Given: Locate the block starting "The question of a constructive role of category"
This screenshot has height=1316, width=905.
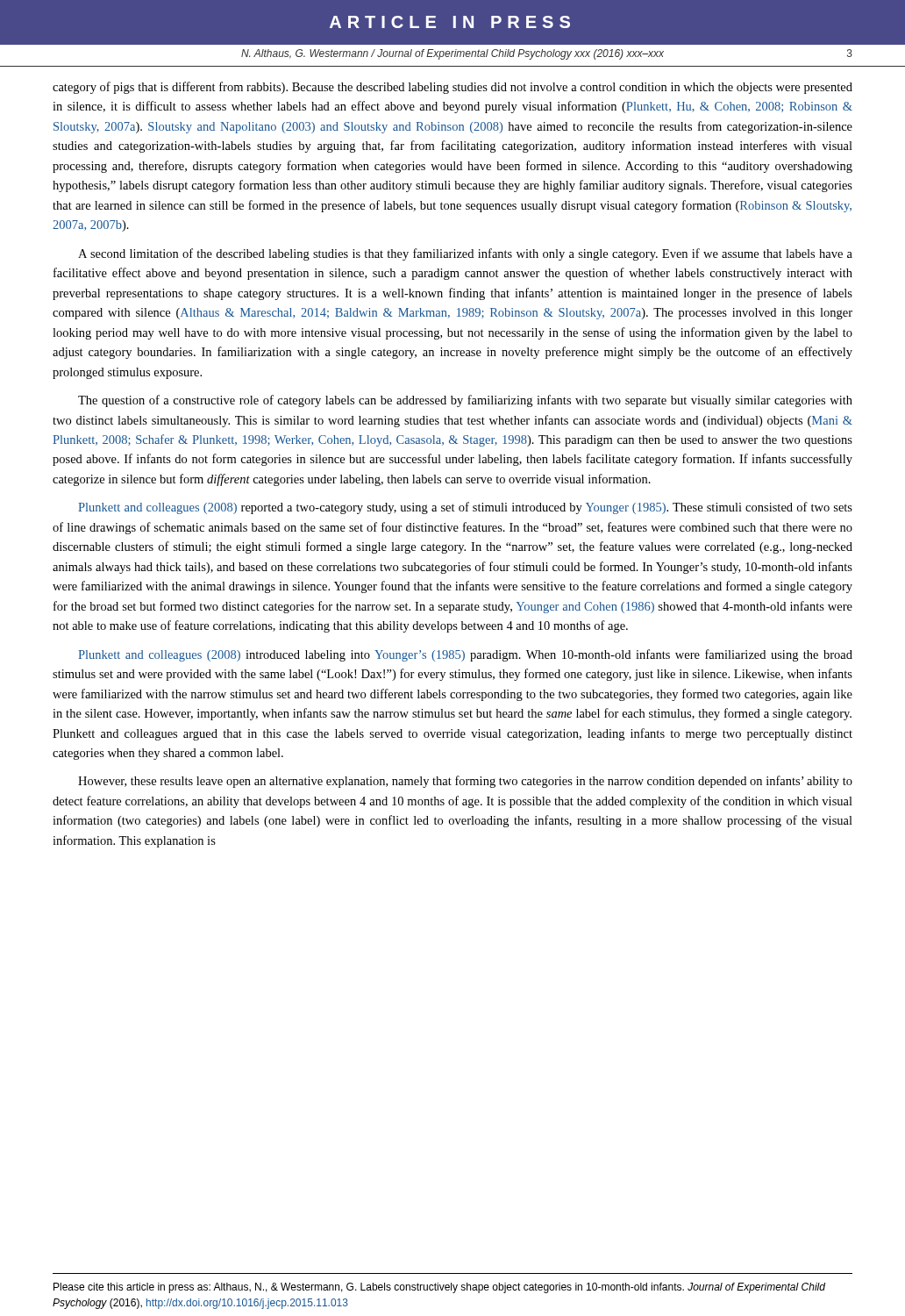Looking at the screenshot, I should (x=452, y=440).
